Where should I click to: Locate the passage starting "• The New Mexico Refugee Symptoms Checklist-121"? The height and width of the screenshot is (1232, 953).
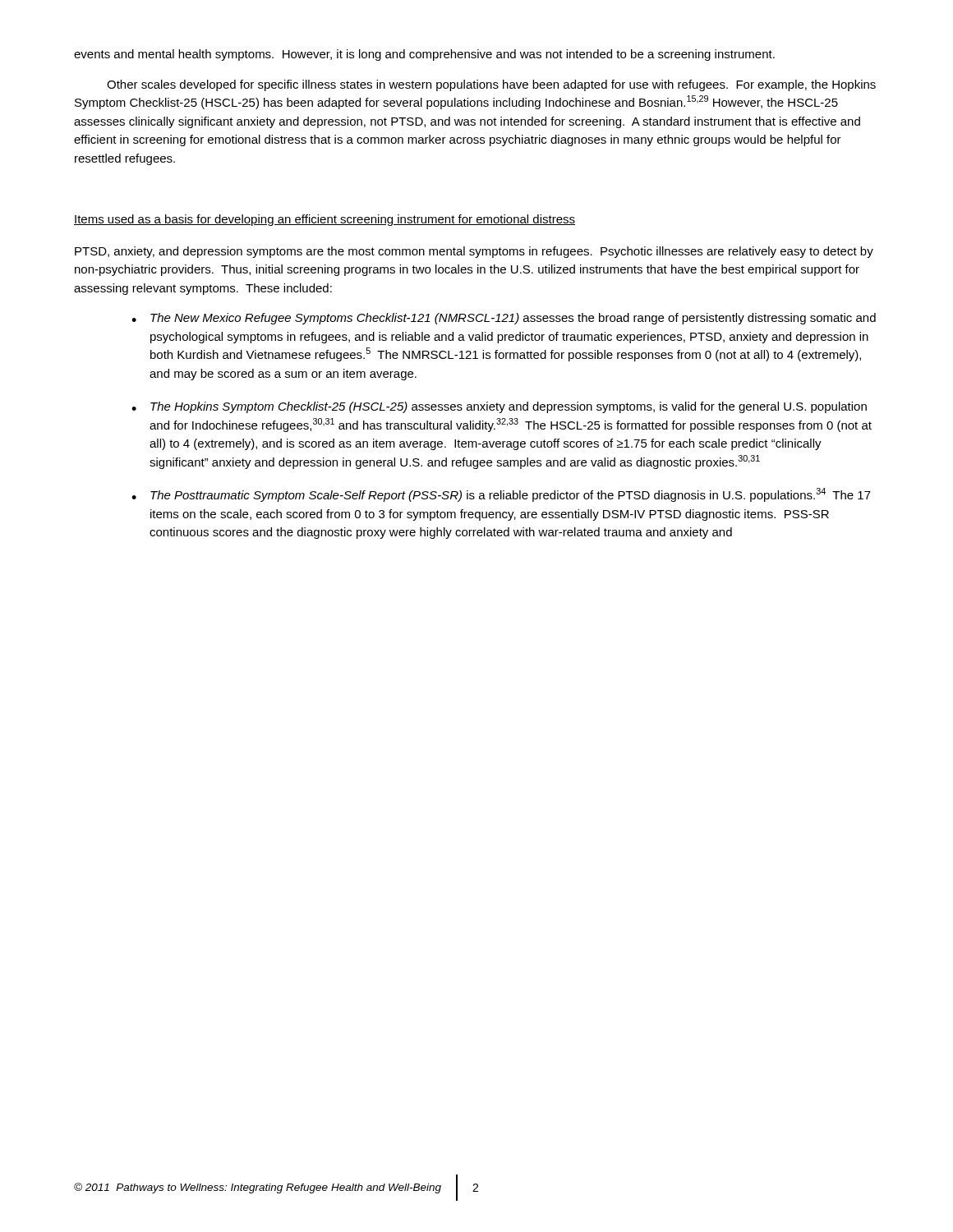coord(505,346)
